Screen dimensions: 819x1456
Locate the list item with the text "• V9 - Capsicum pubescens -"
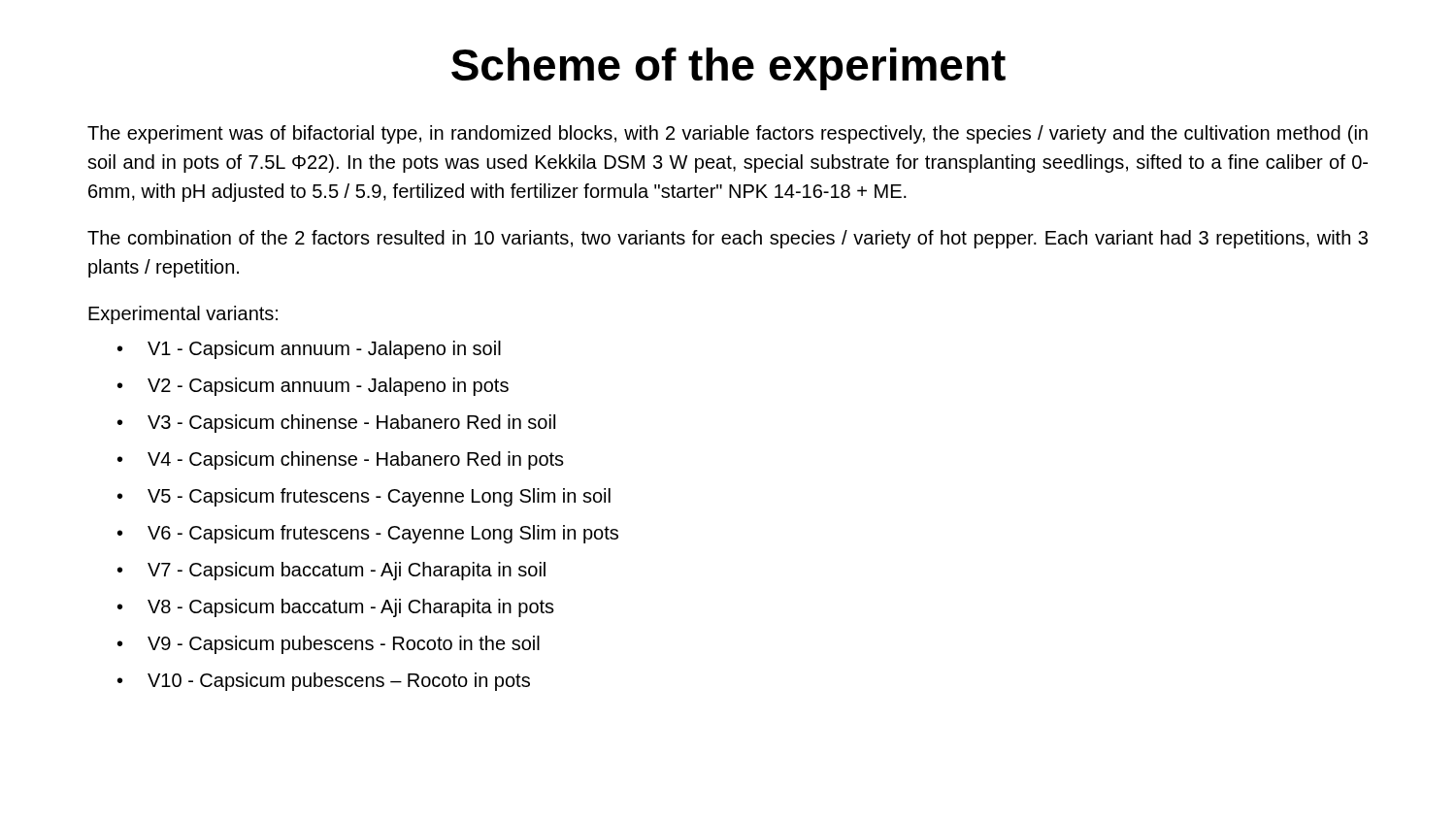tap(328, 643)
